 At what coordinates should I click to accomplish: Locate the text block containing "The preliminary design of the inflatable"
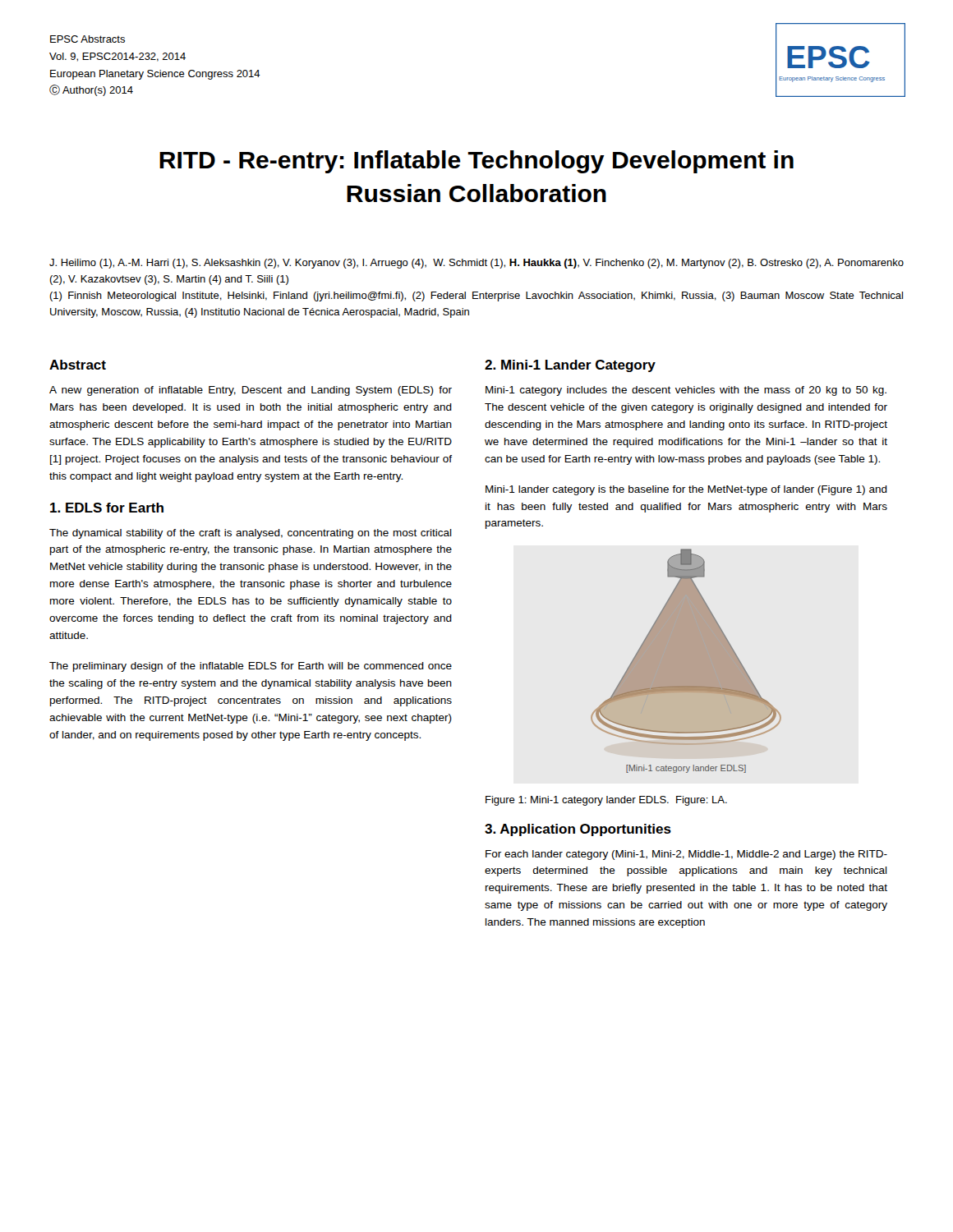(251, 700)
